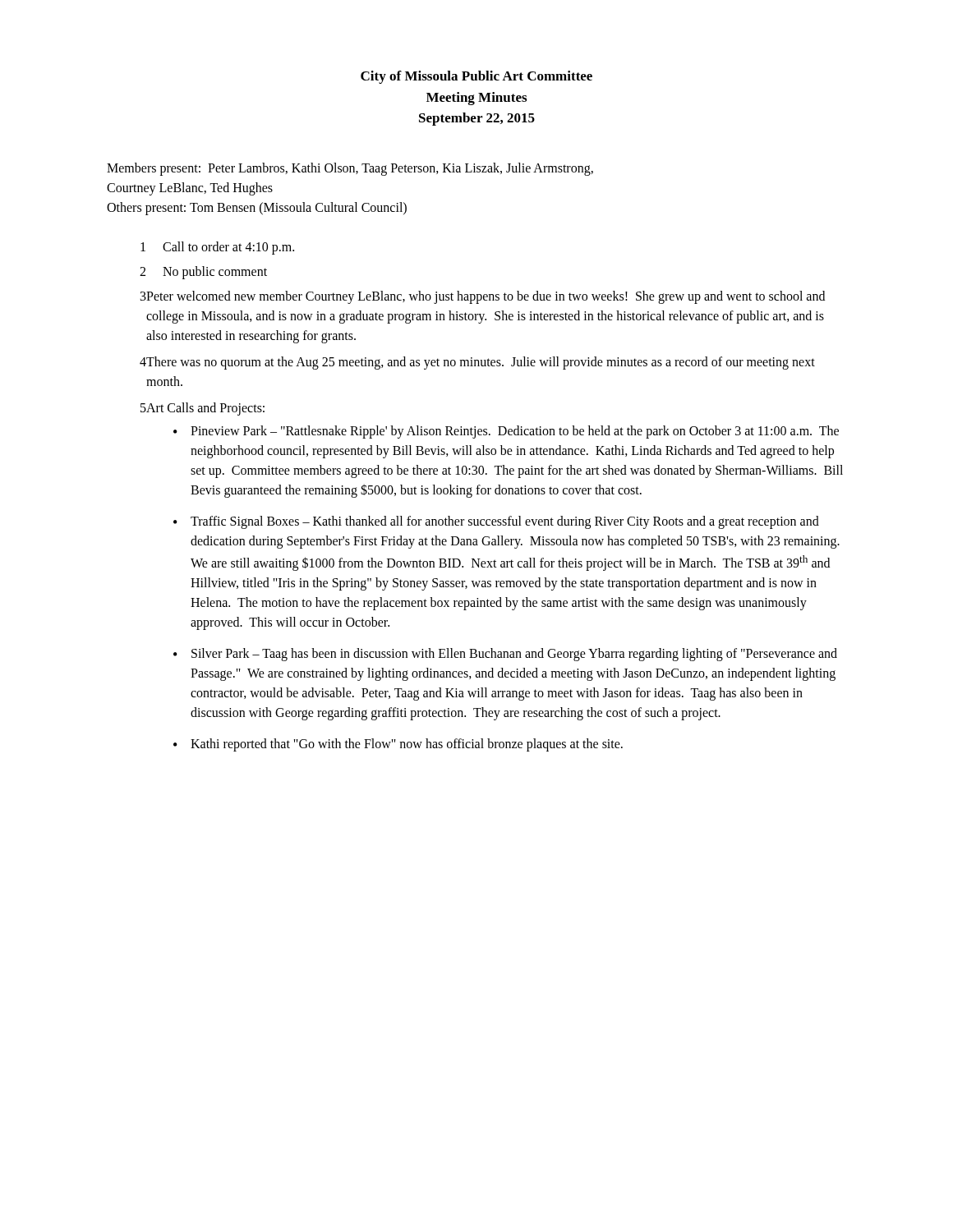Image resolution: width=953 pixels, height=1232 pixels.
Task: Where is the passage that starts "Members present: Peter Lambros, Kathi Olson, Taag Peterson,"?
Action: coord(350,169)
